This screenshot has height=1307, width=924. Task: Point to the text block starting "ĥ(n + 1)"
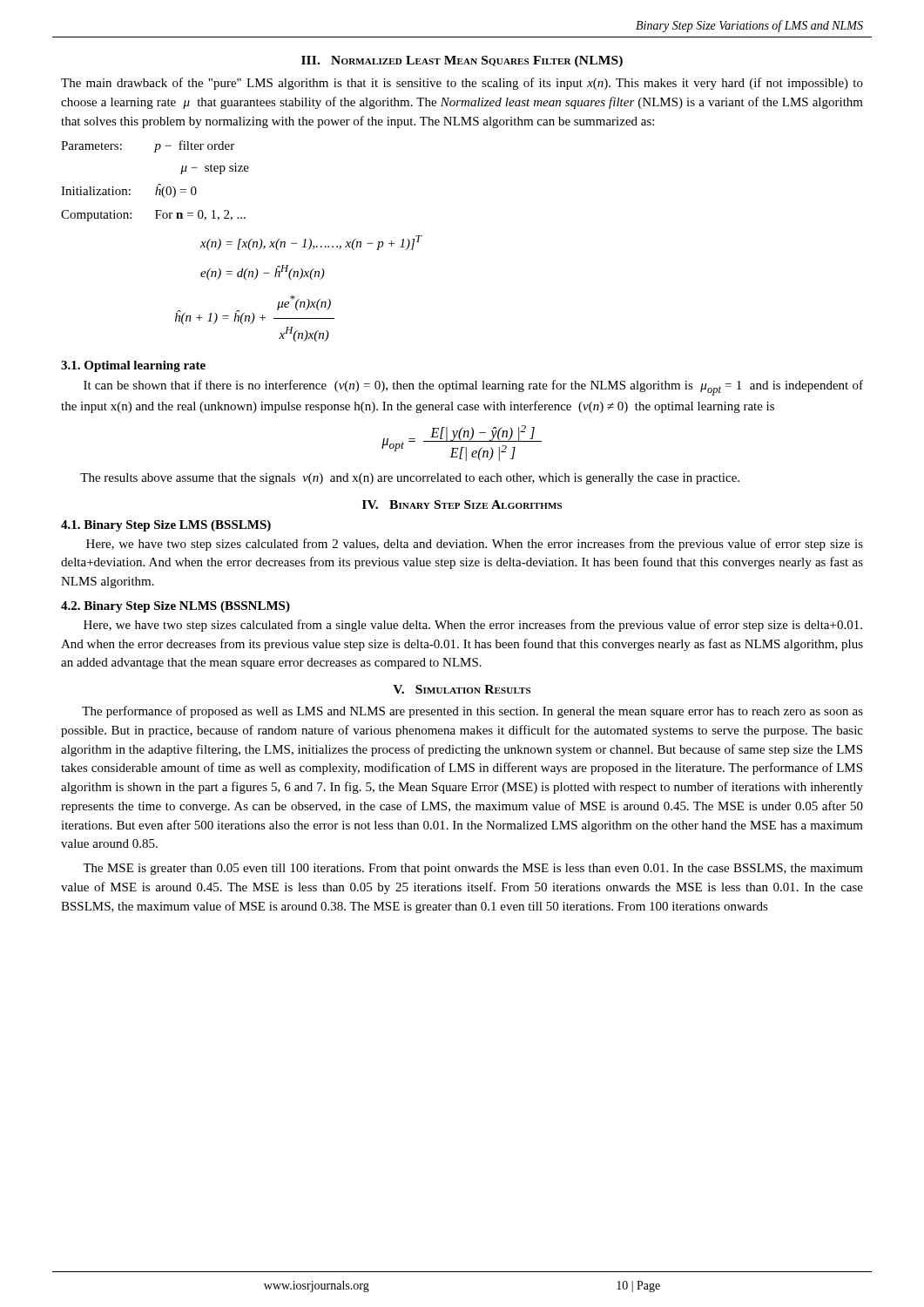(254, 319)
